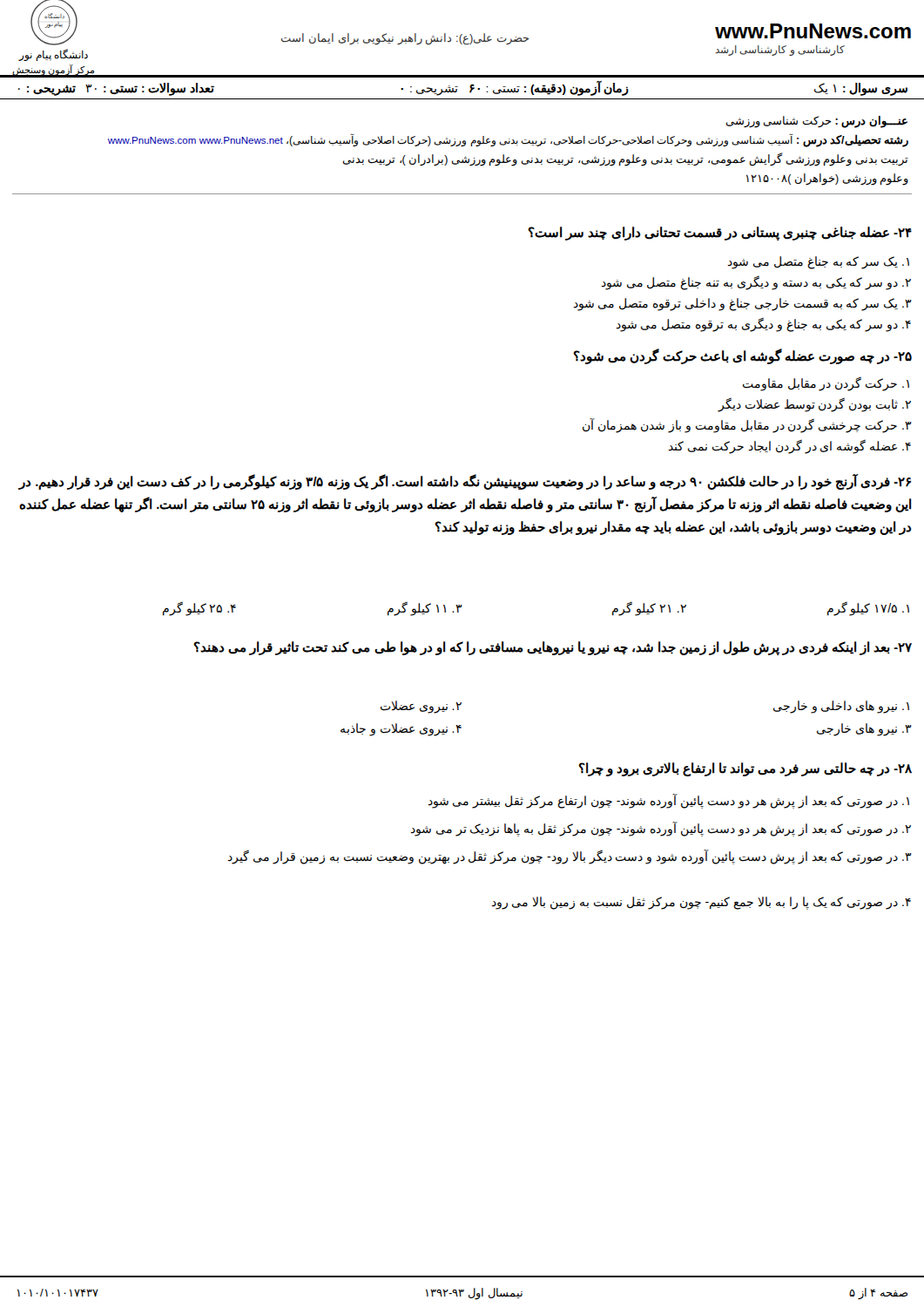Screen dimensions: 1307x924
Task: Find the region starting "۲. ۲۱ کیلو گرم"
Action: [649, 608]
